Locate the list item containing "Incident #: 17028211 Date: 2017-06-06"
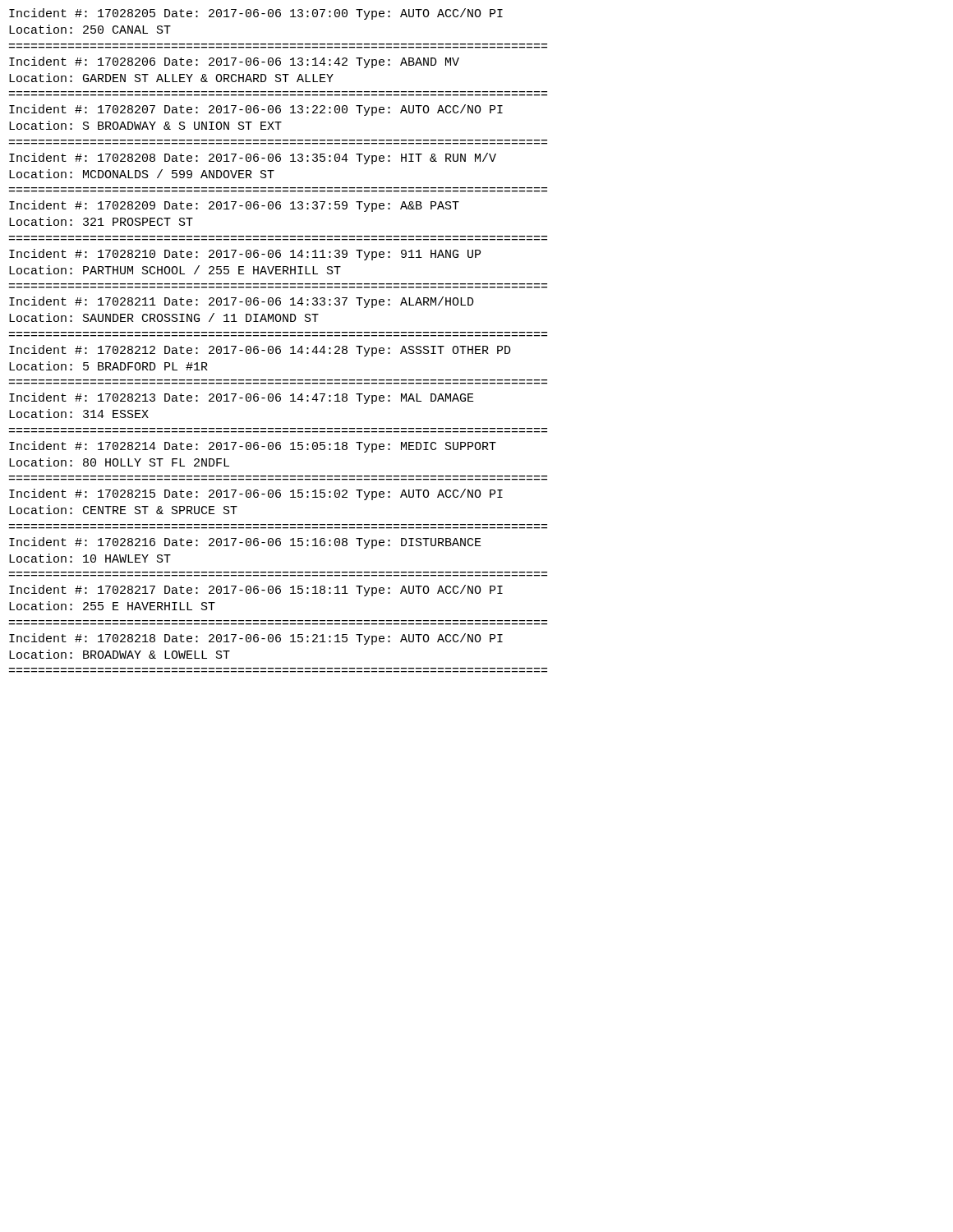953x1232 pixels. 476,311
